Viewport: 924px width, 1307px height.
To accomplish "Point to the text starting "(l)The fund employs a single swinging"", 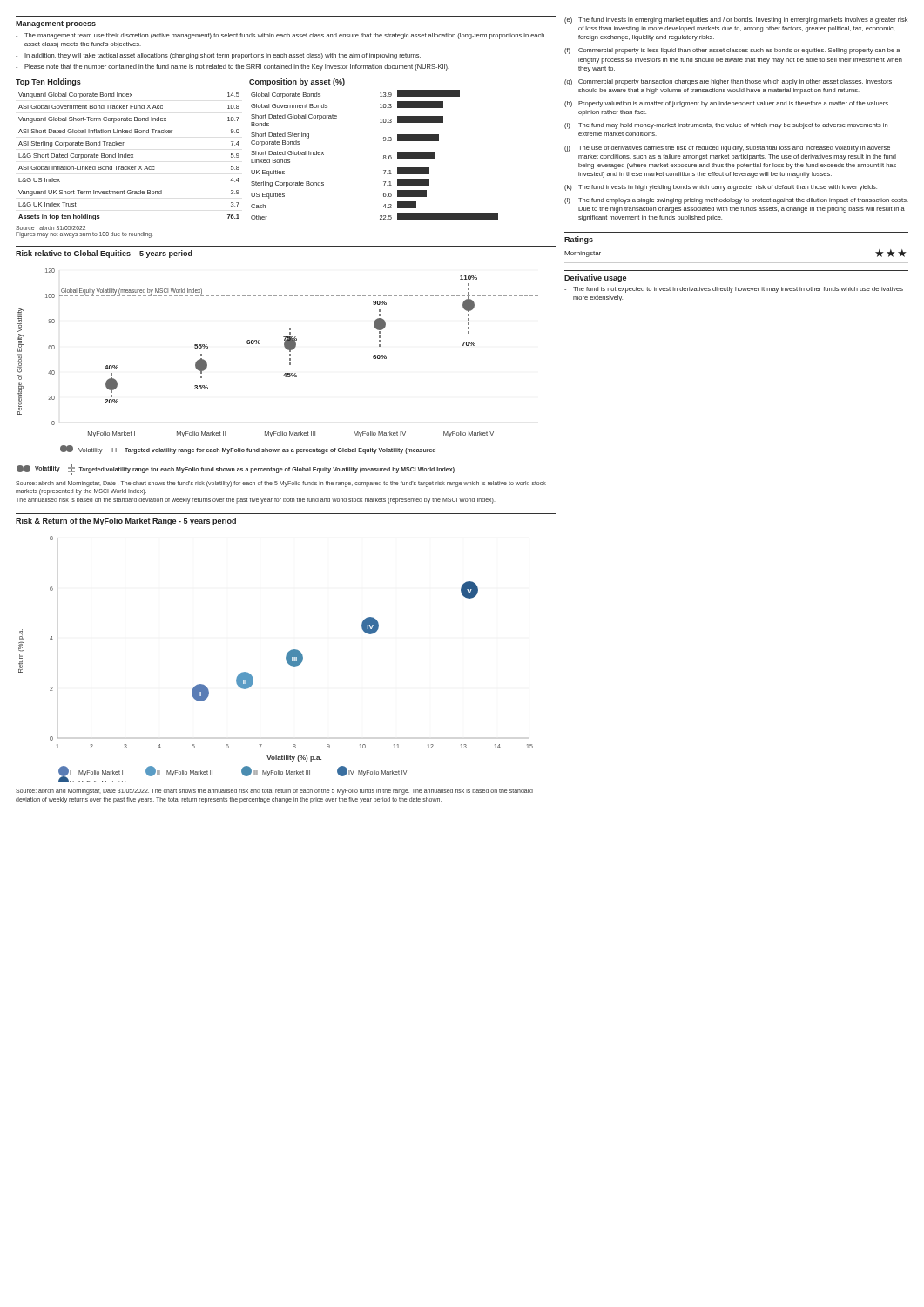I will pyautogui.click(x=736, y=209).
